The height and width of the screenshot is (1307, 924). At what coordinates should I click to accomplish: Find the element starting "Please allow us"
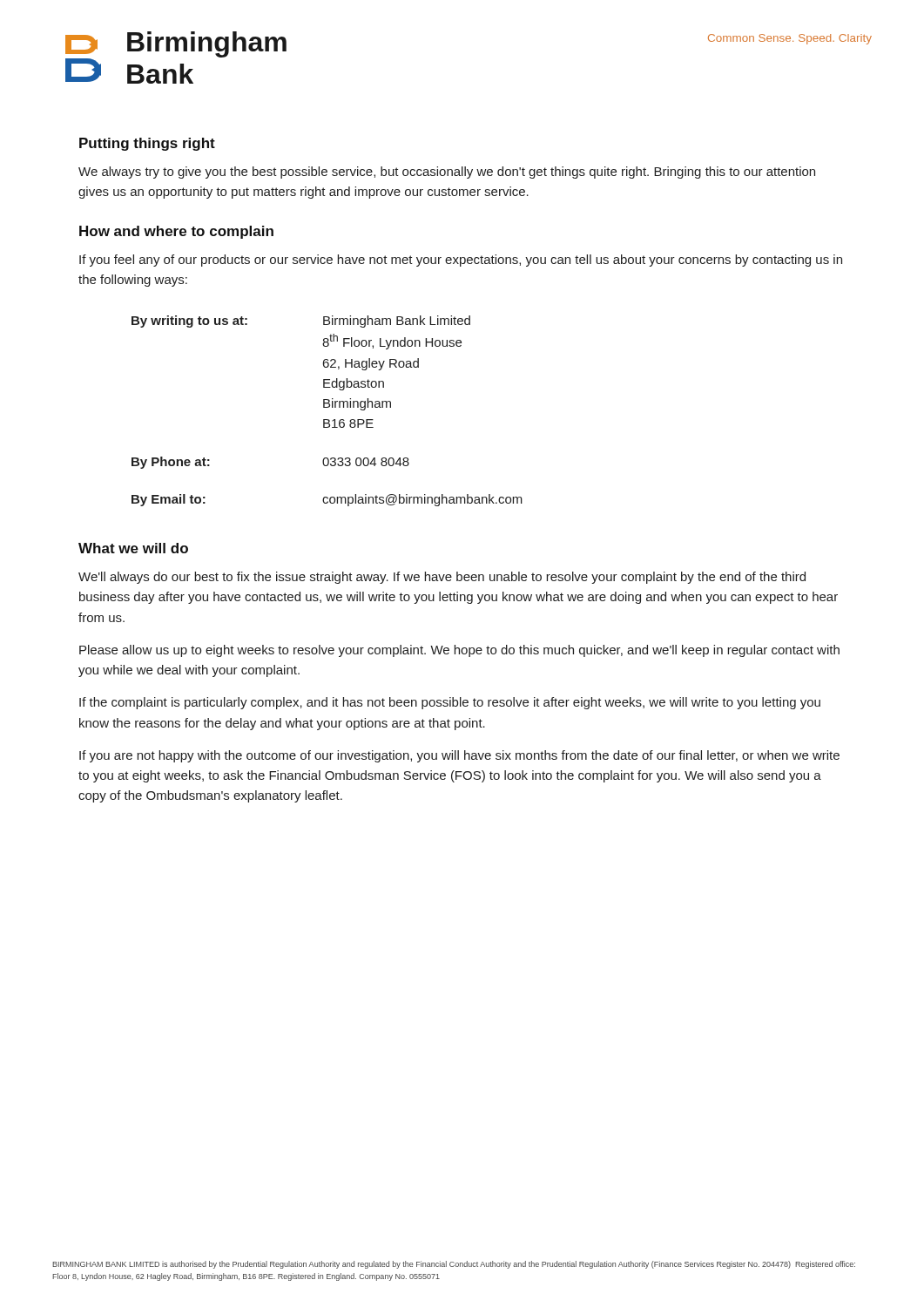(459, 660)
